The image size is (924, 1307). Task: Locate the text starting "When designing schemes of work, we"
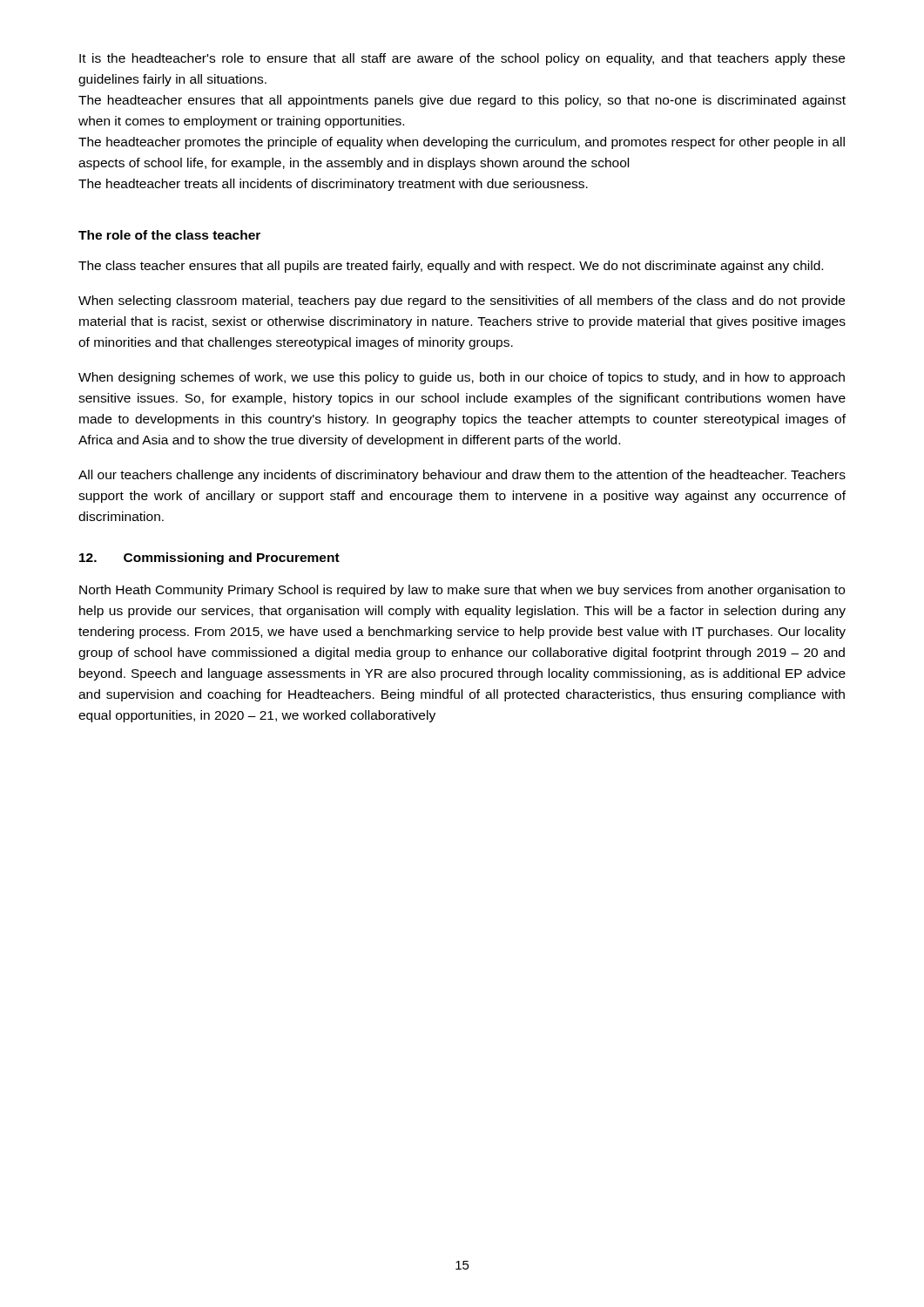click(462, 408)
